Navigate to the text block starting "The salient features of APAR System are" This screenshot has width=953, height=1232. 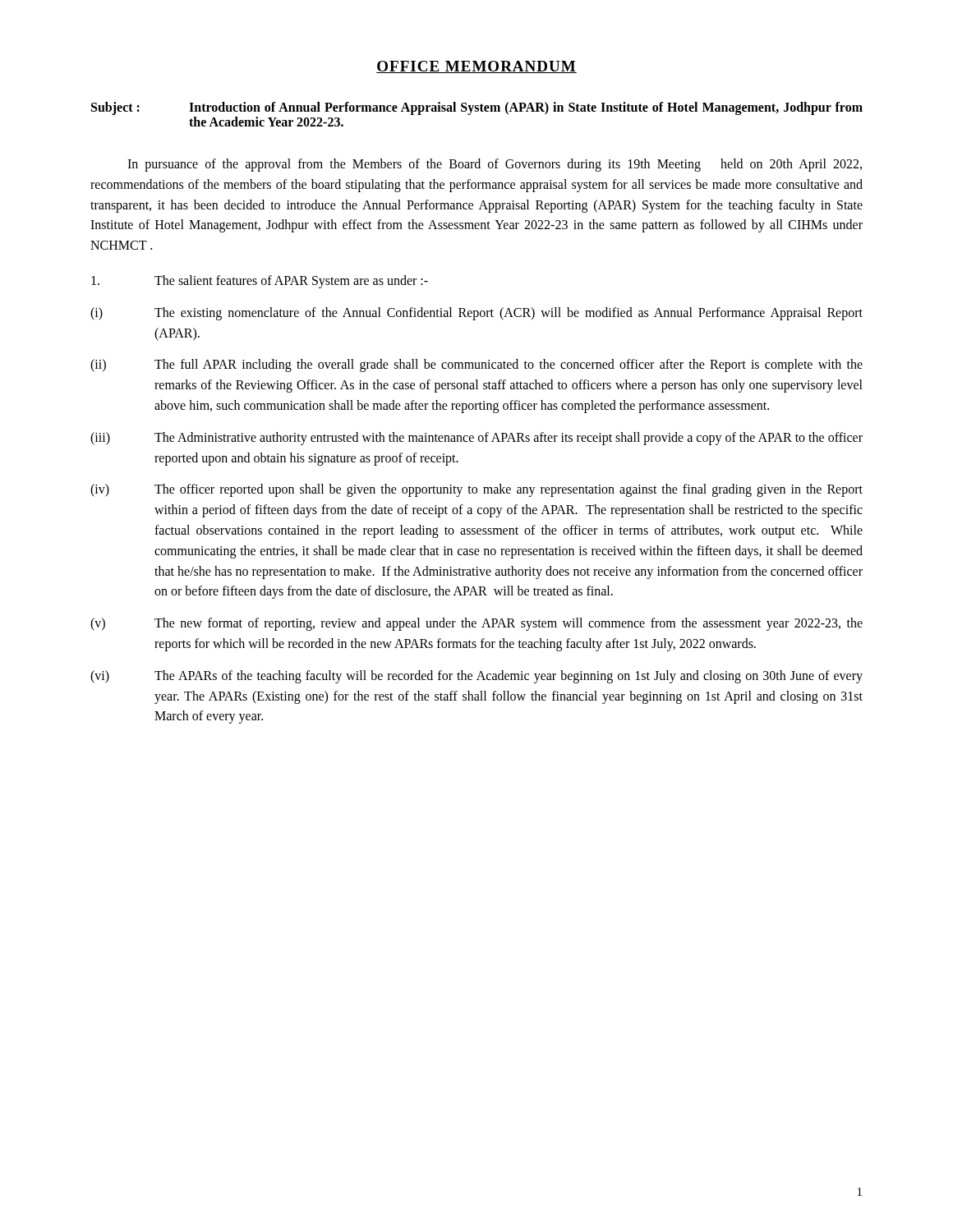(260, 282)
